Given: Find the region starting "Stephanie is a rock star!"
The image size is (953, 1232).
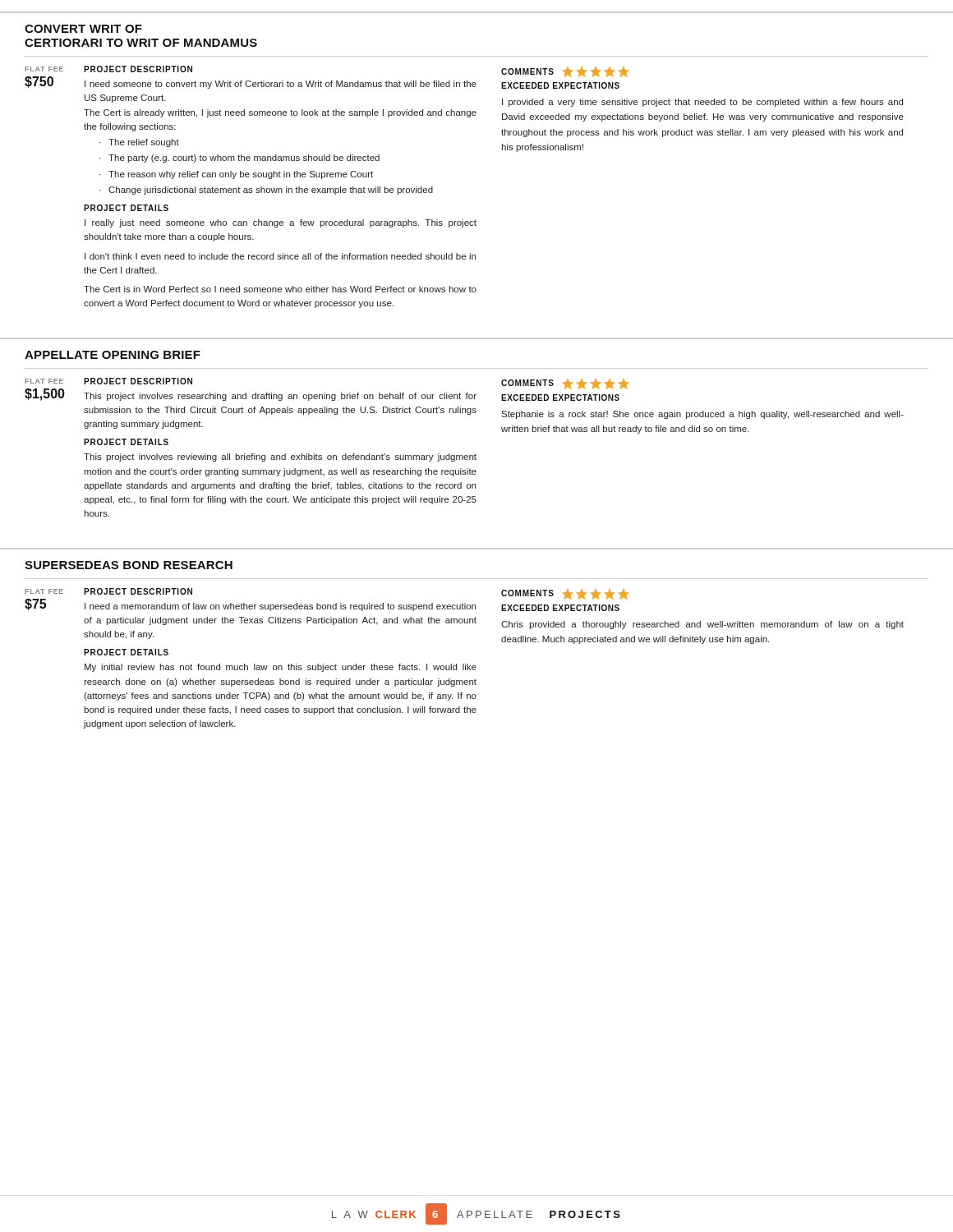Looking at the screenshot, I should (x=702, y=421).
